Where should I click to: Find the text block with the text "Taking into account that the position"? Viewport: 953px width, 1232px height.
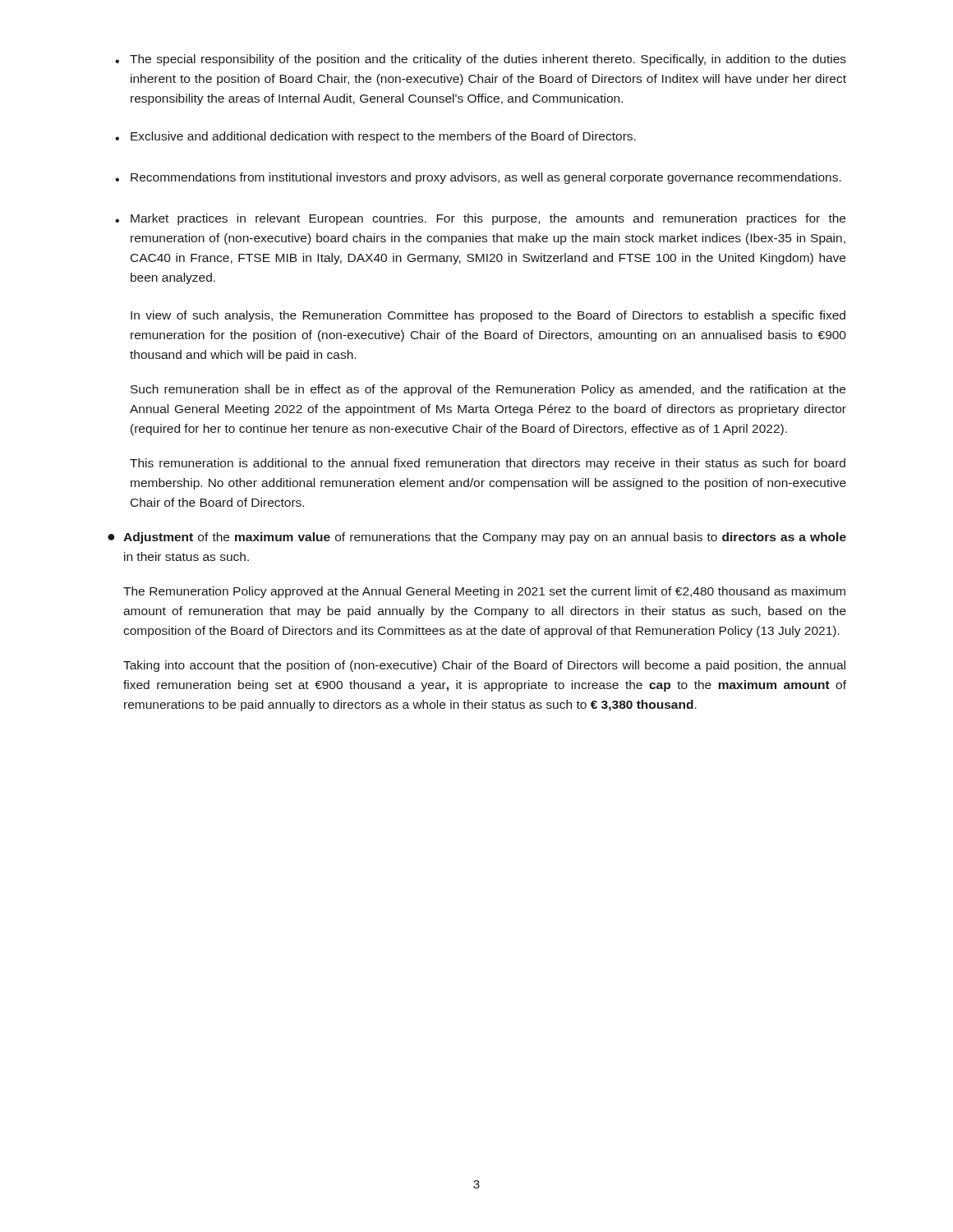[485, 684]
